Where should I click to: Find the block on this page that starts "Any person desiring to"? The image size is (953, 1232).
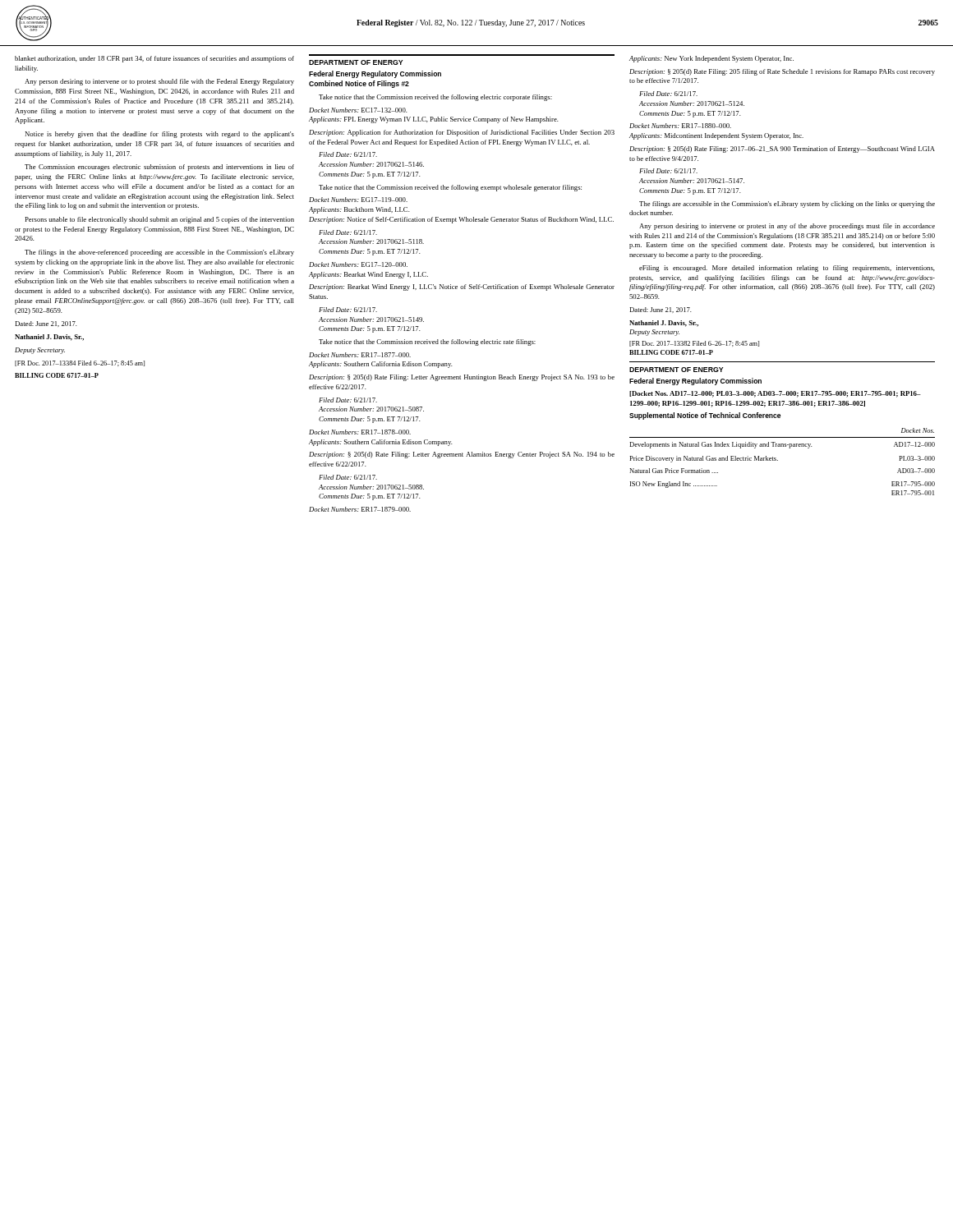click(x=154, y=102)
